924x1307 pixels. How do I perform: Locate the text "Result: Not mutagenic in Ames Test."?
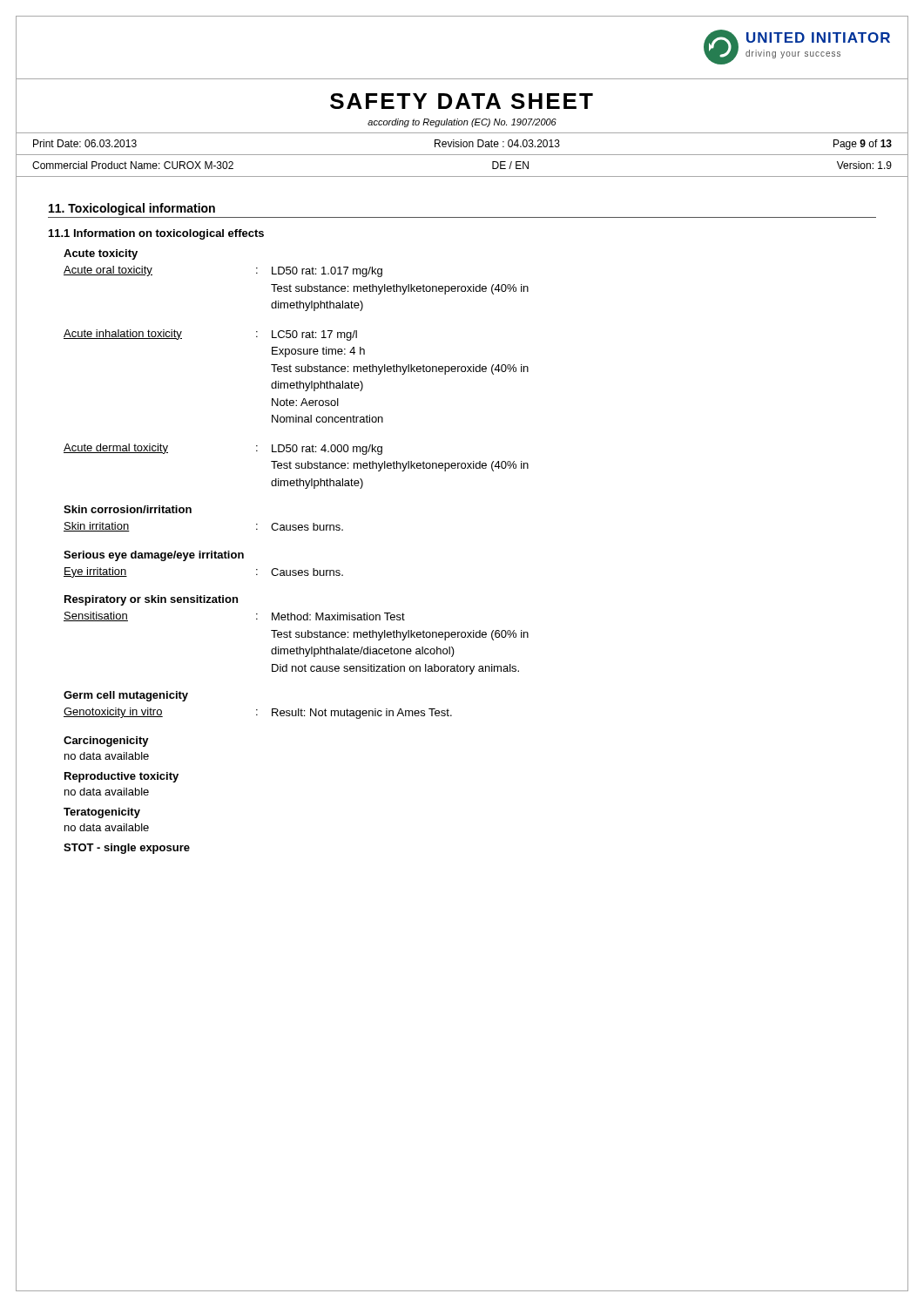pos(362,712)
